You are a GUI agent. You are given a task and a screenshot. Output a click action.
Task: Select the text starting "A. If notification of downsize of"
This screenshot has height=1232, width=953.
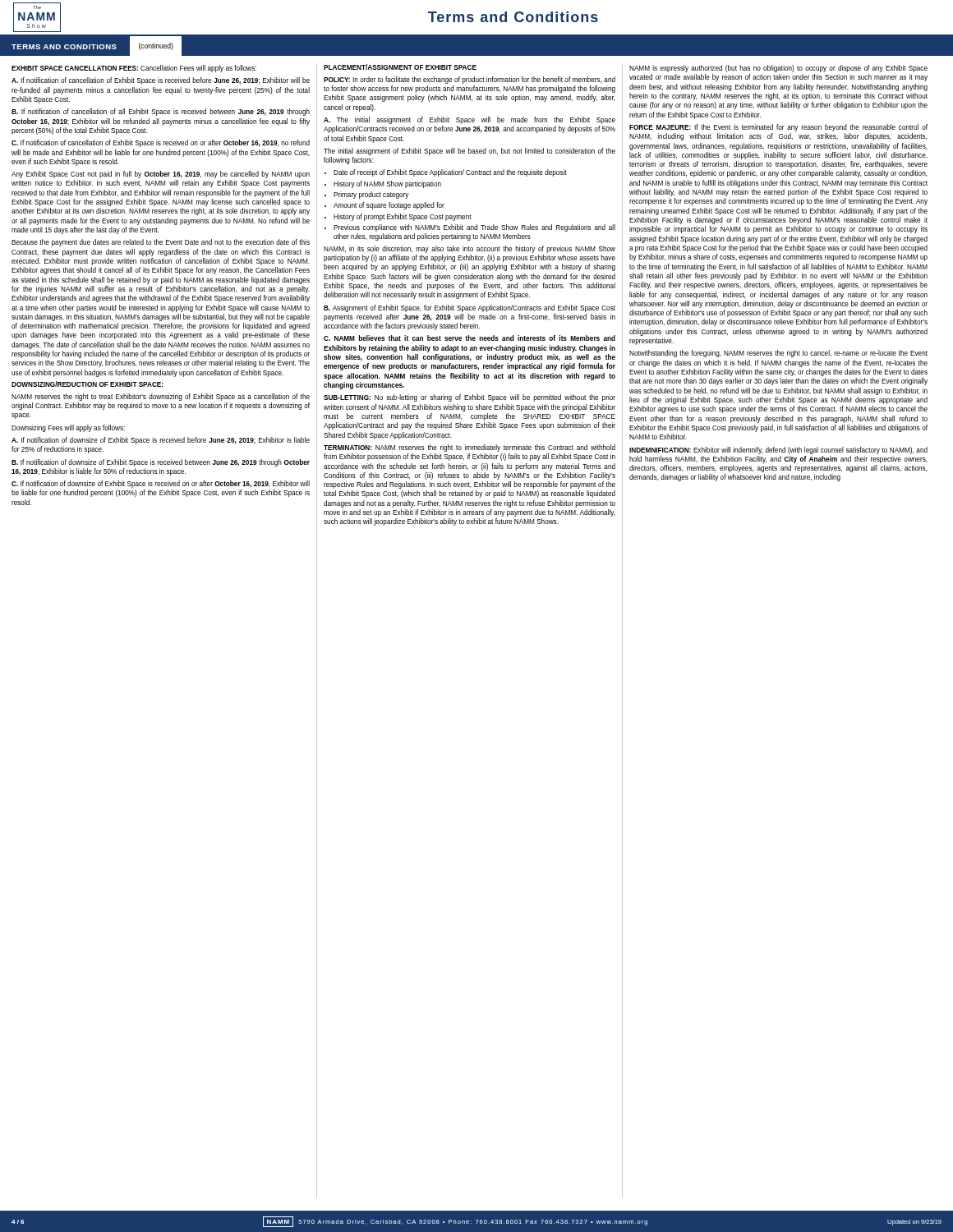pos(161,445)
